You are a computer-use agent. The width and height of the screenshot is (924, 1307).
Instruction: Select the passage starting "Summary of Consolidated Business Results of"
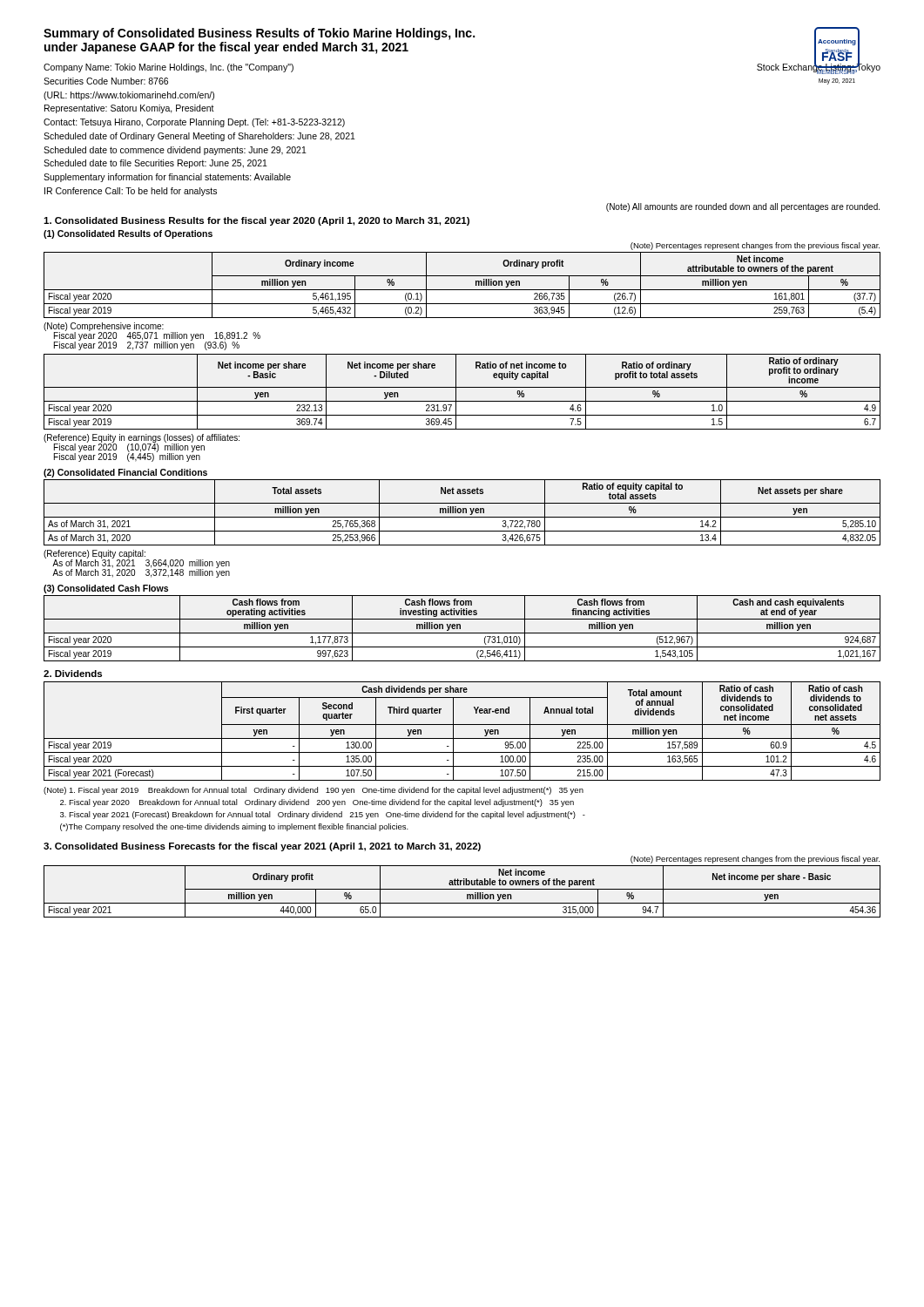click(260, 40)
